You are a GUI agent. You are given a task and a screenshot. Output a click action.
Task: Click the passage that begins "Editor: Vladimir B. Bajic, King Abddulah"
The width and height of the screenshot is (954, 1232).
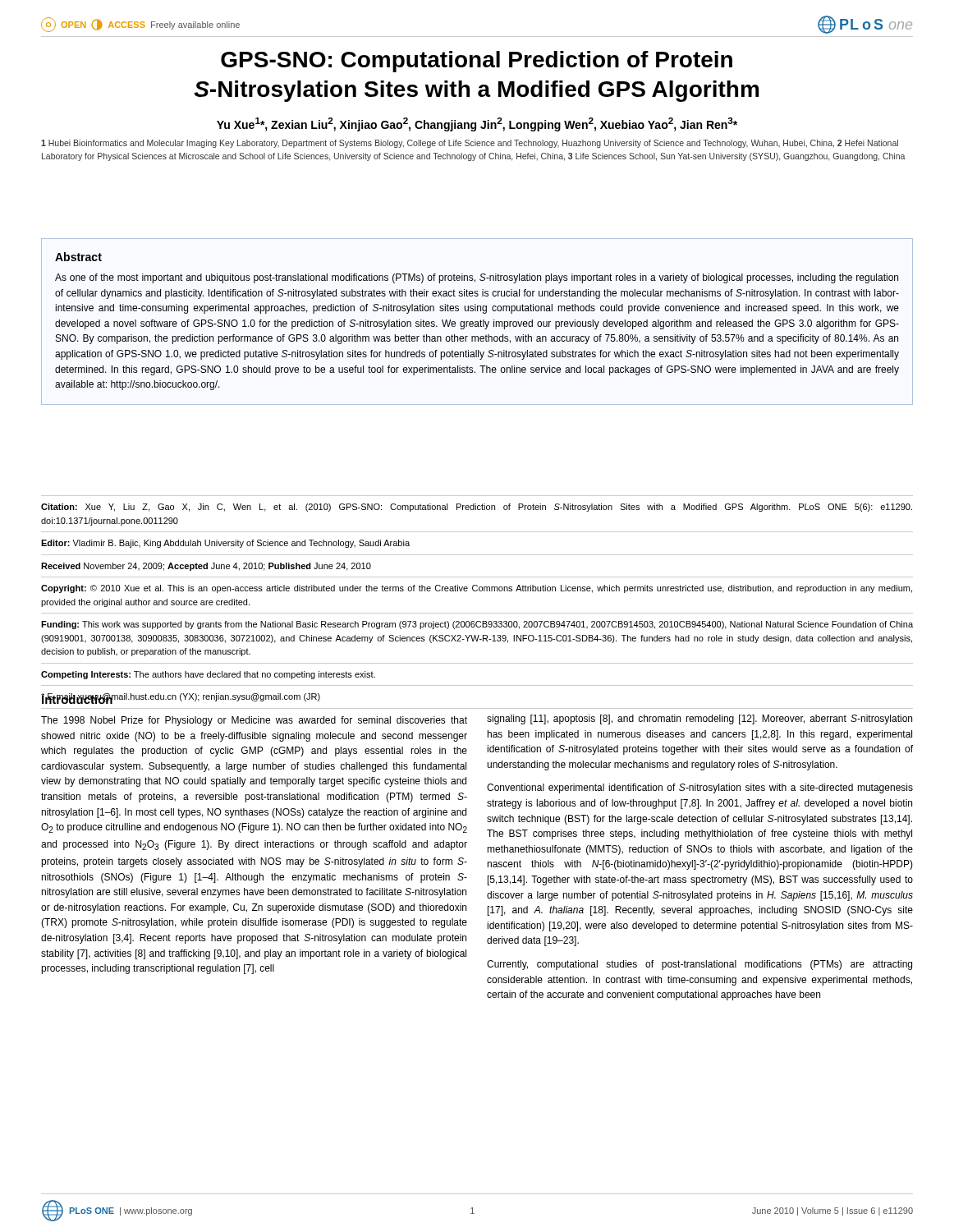[x=225, y=543]
